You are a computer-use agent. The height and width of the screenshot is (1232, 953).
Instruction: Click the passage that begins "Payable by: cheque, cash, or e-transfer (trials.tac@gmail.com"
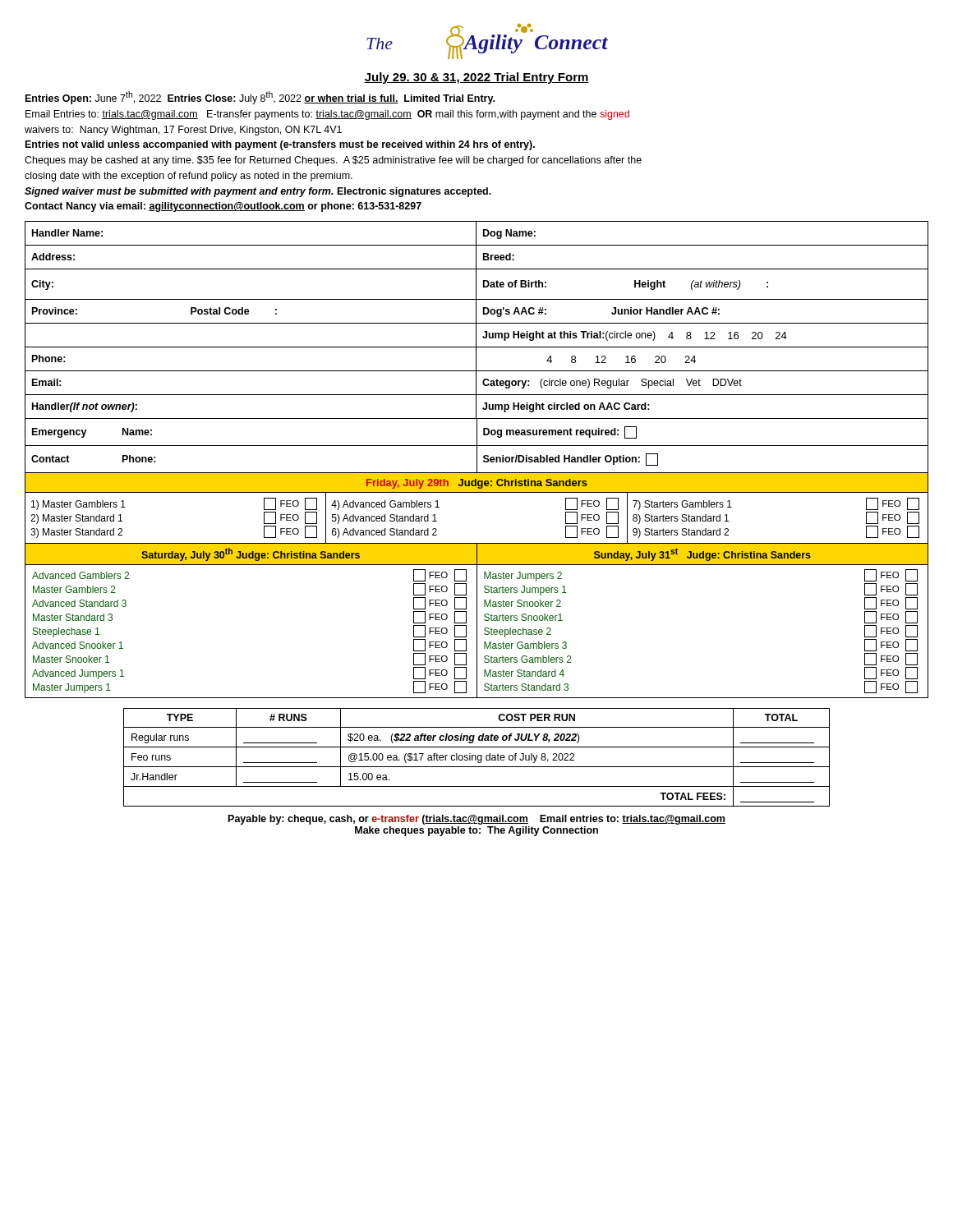[476, 825]
